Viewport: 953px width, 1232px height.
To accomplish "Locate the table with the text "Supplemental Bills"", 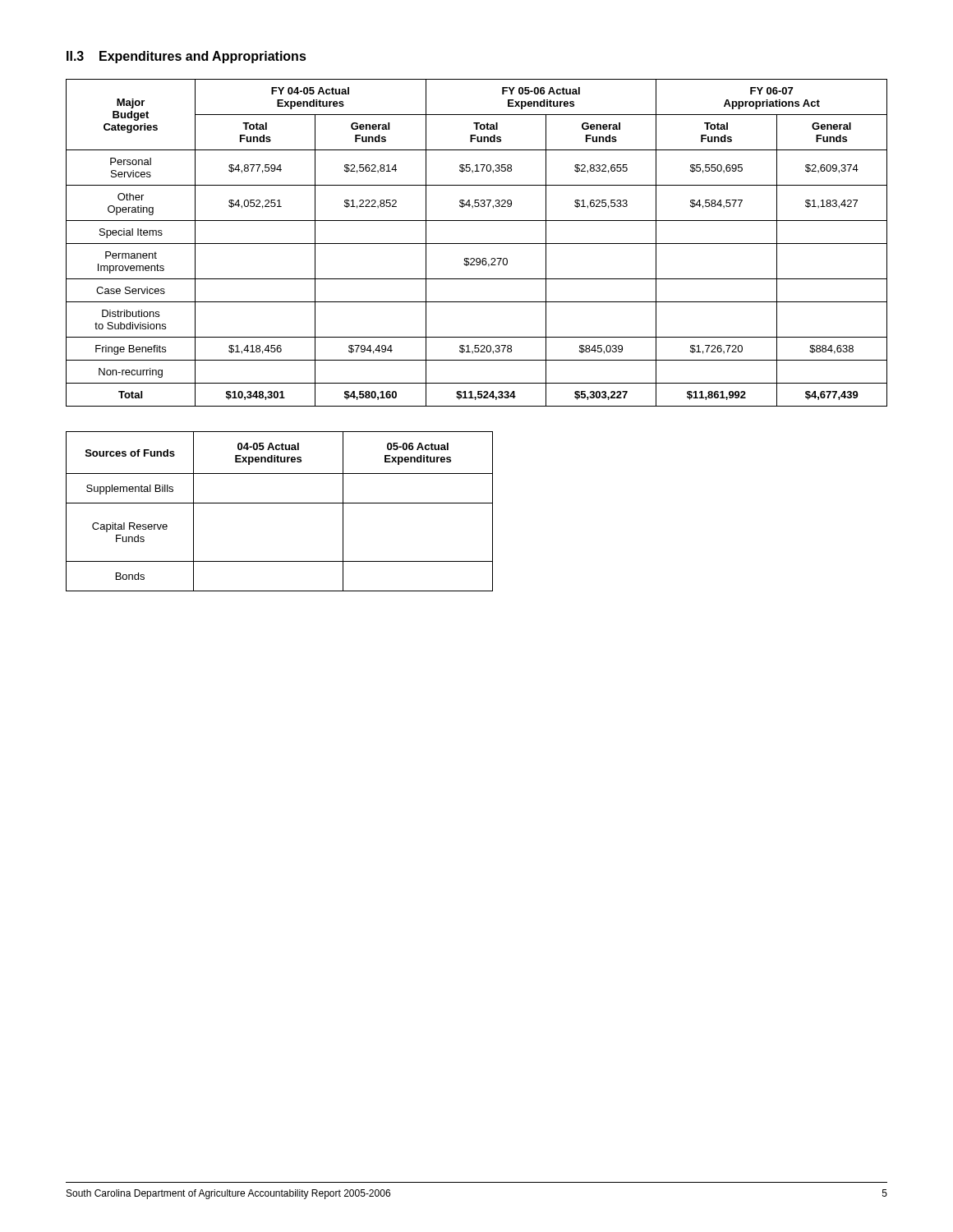I will [476, 511].
